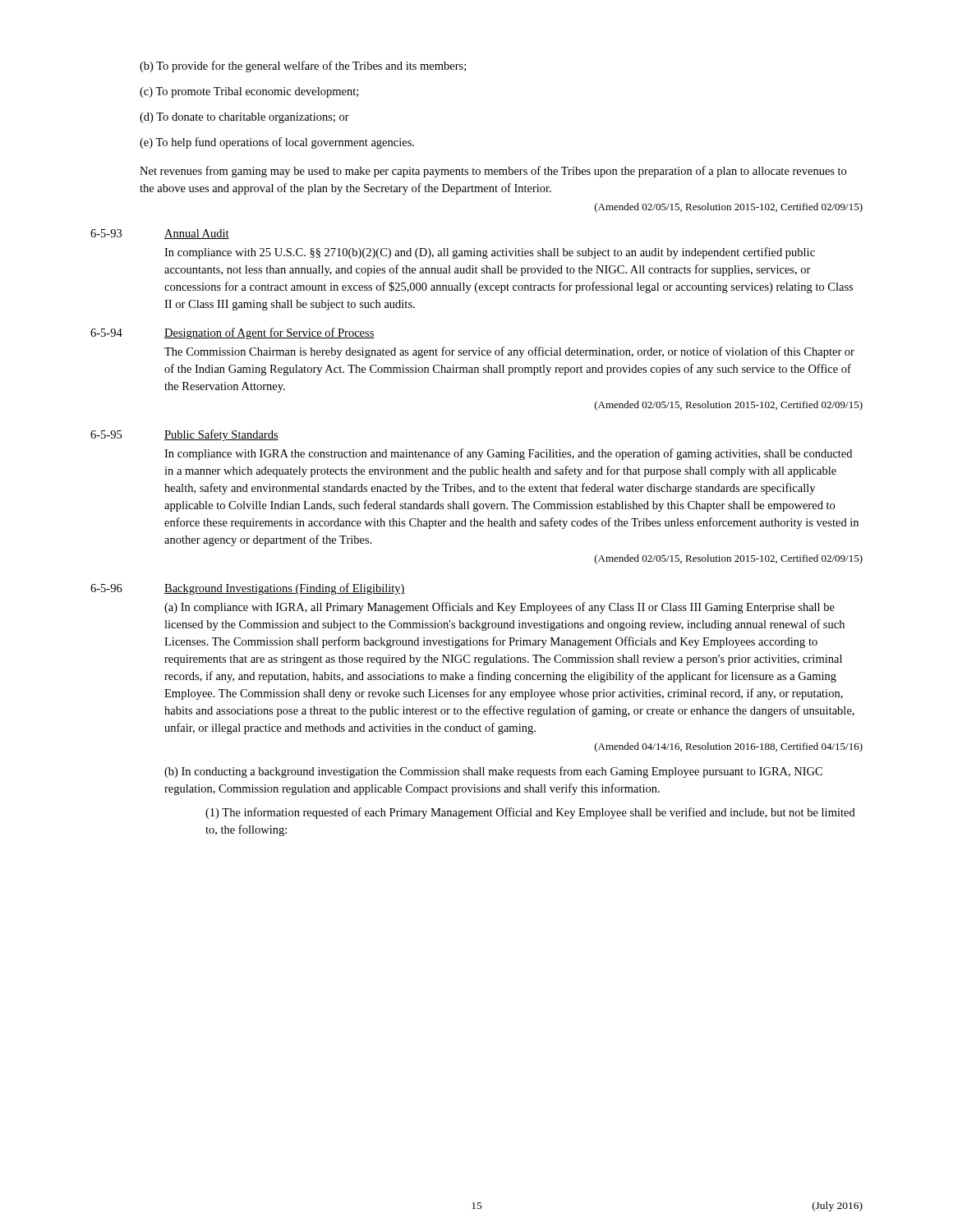Locate the block of text that opens with "(e) To help fund operations of"

click(277, 142)
